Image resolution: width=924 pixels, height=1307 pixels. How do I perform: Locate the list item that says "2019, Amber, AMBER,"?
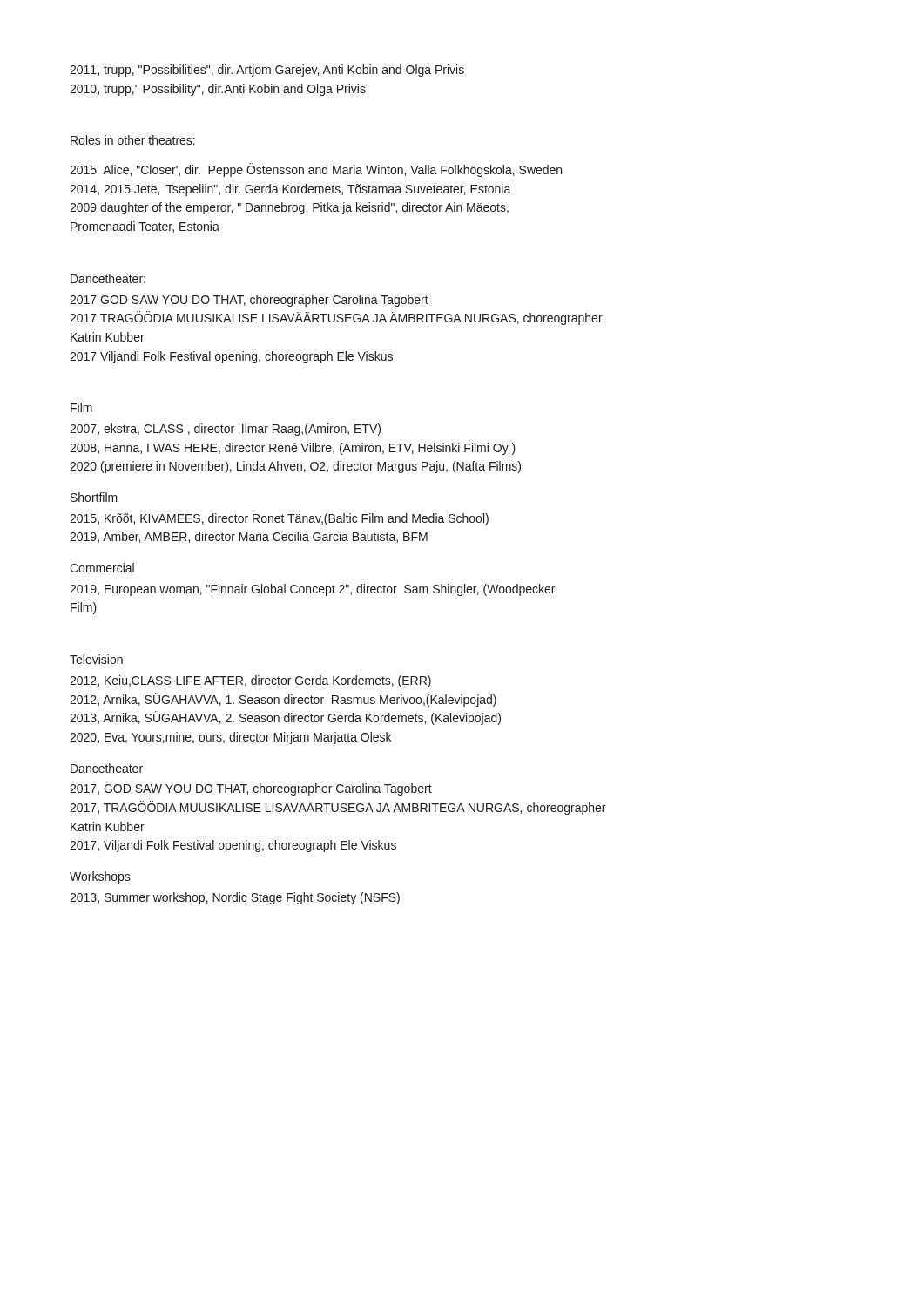click(249, 537)
